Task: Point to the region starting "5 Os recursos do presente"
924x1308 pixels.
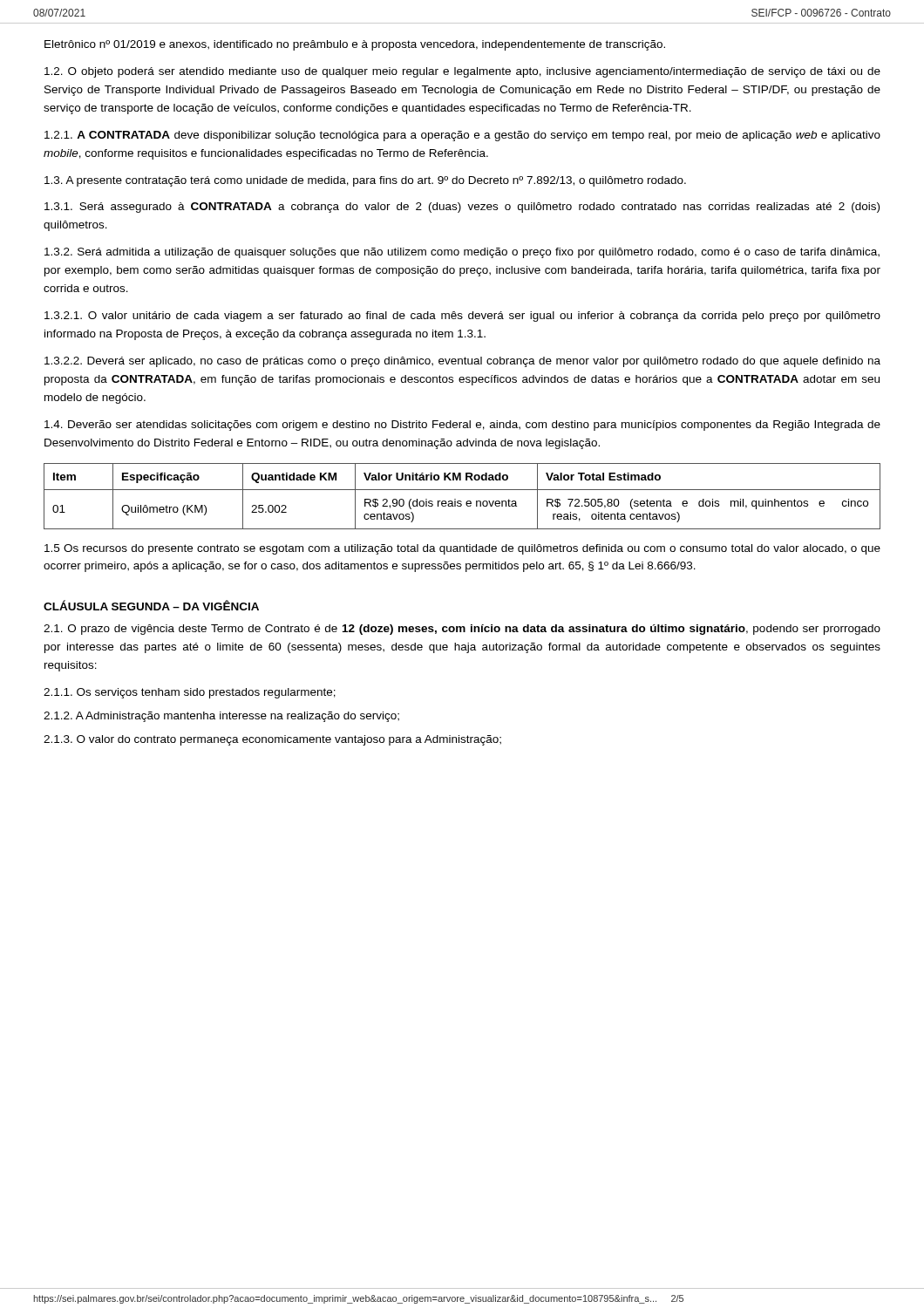Action: pyautogui.click(x=462, y=557)
